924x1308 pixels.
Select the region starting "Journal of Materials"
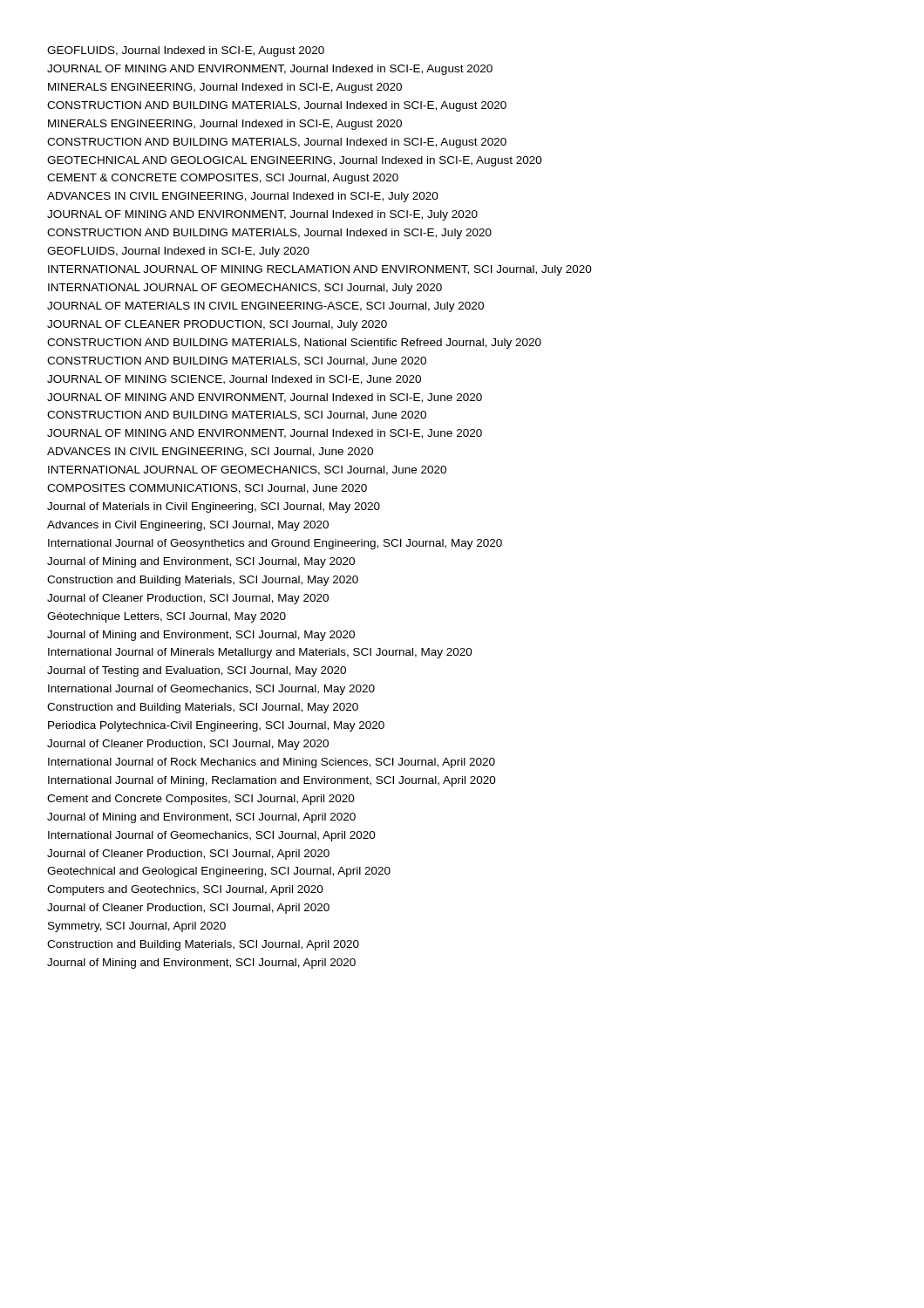point(214,506)
